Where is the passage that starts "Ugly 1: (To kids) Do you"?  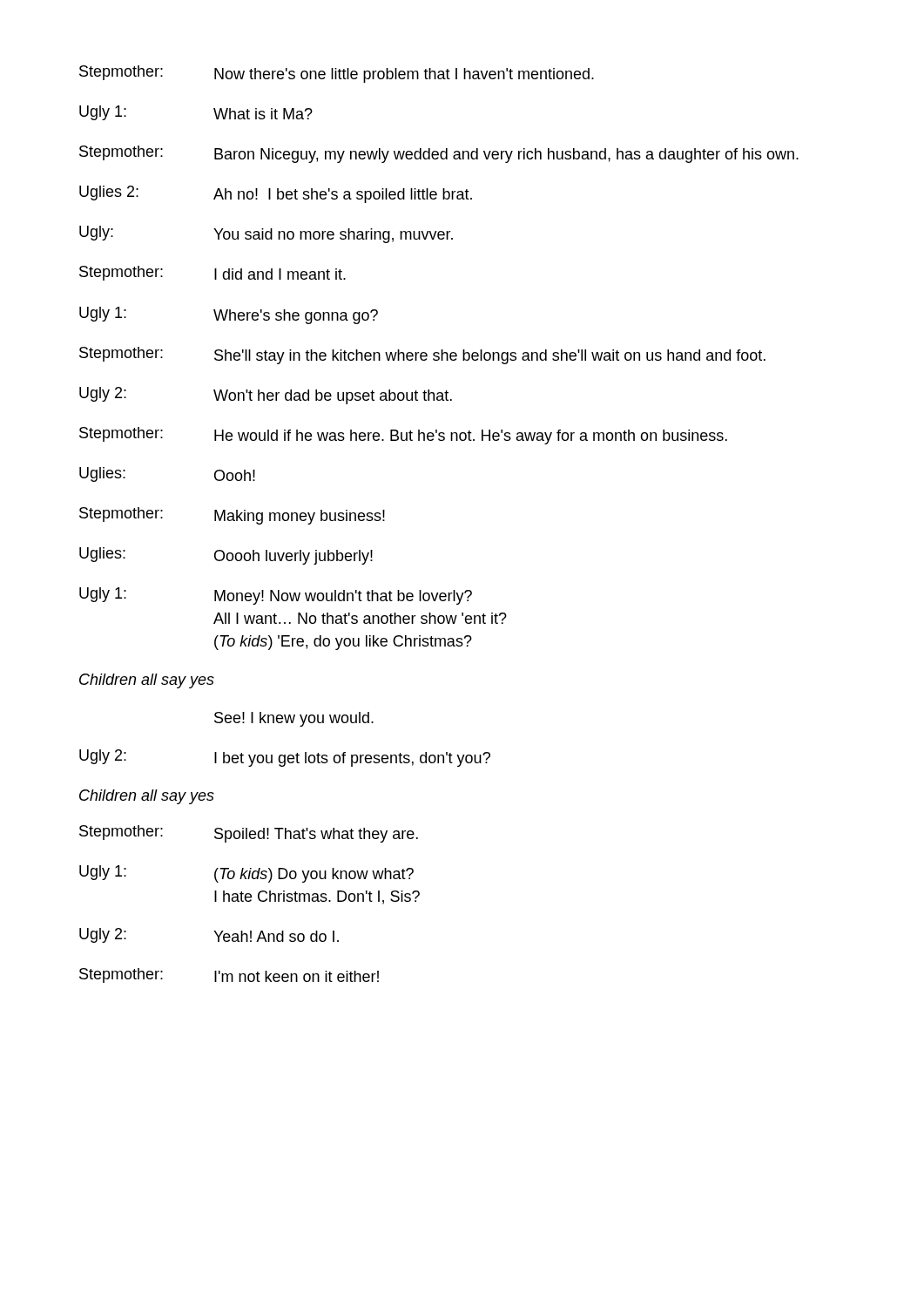point(246,874)
